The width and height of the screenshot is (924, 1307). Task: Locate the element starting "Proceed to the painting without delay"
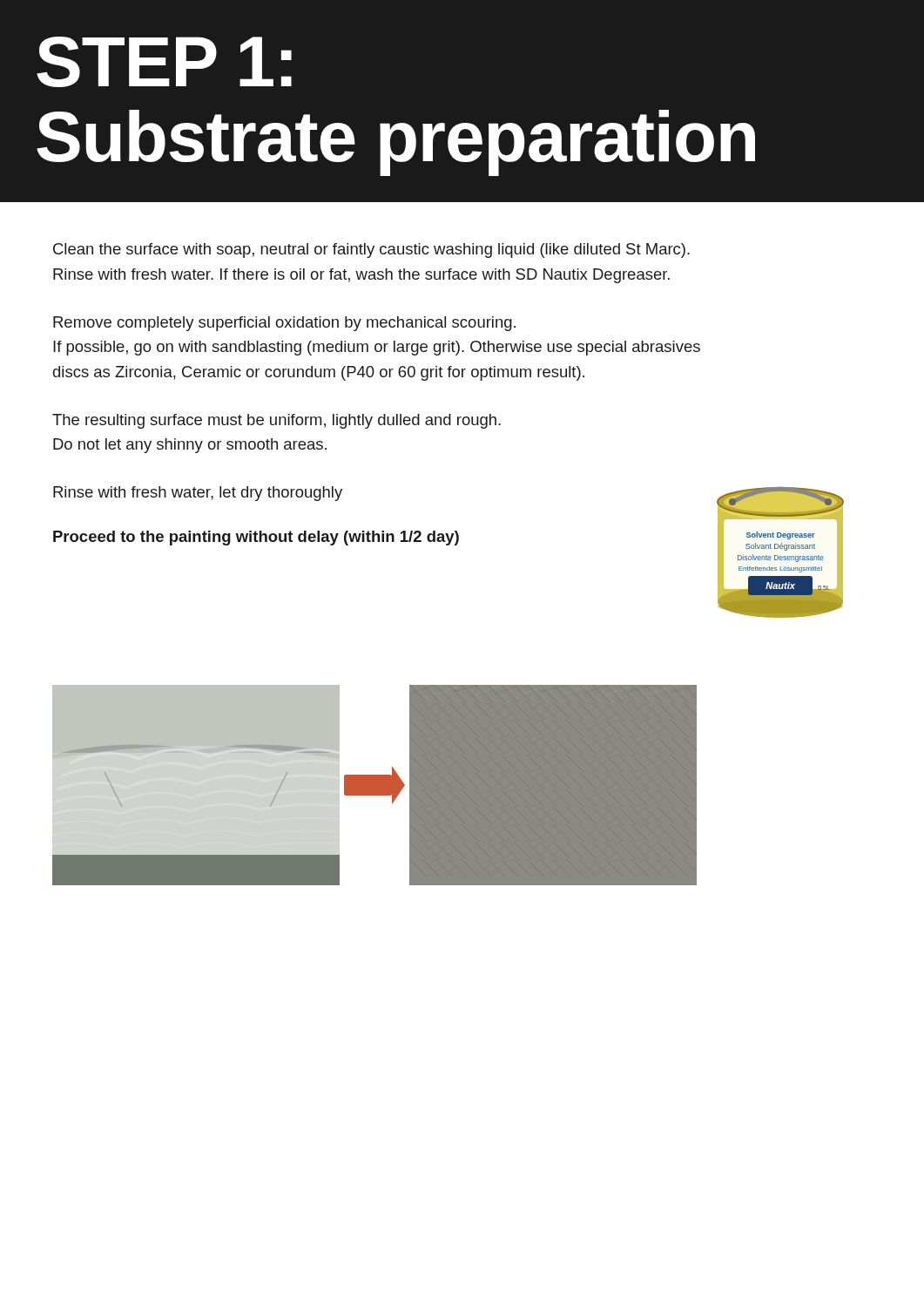pos(256,536)
